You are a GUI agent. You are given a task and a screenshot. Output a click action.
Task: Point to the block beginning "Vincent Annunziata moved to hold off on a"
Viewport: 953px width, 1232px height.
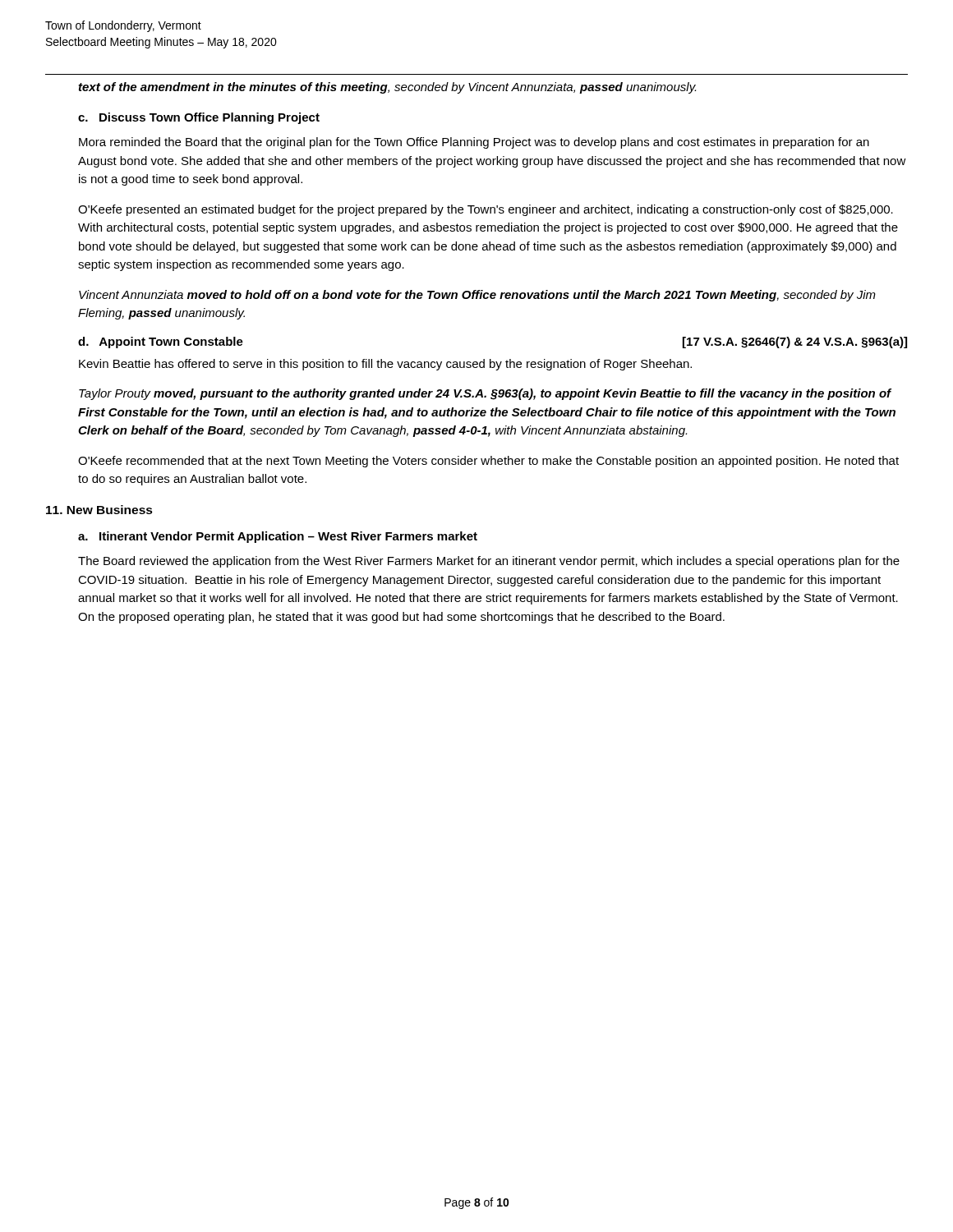tap(493, 304)
